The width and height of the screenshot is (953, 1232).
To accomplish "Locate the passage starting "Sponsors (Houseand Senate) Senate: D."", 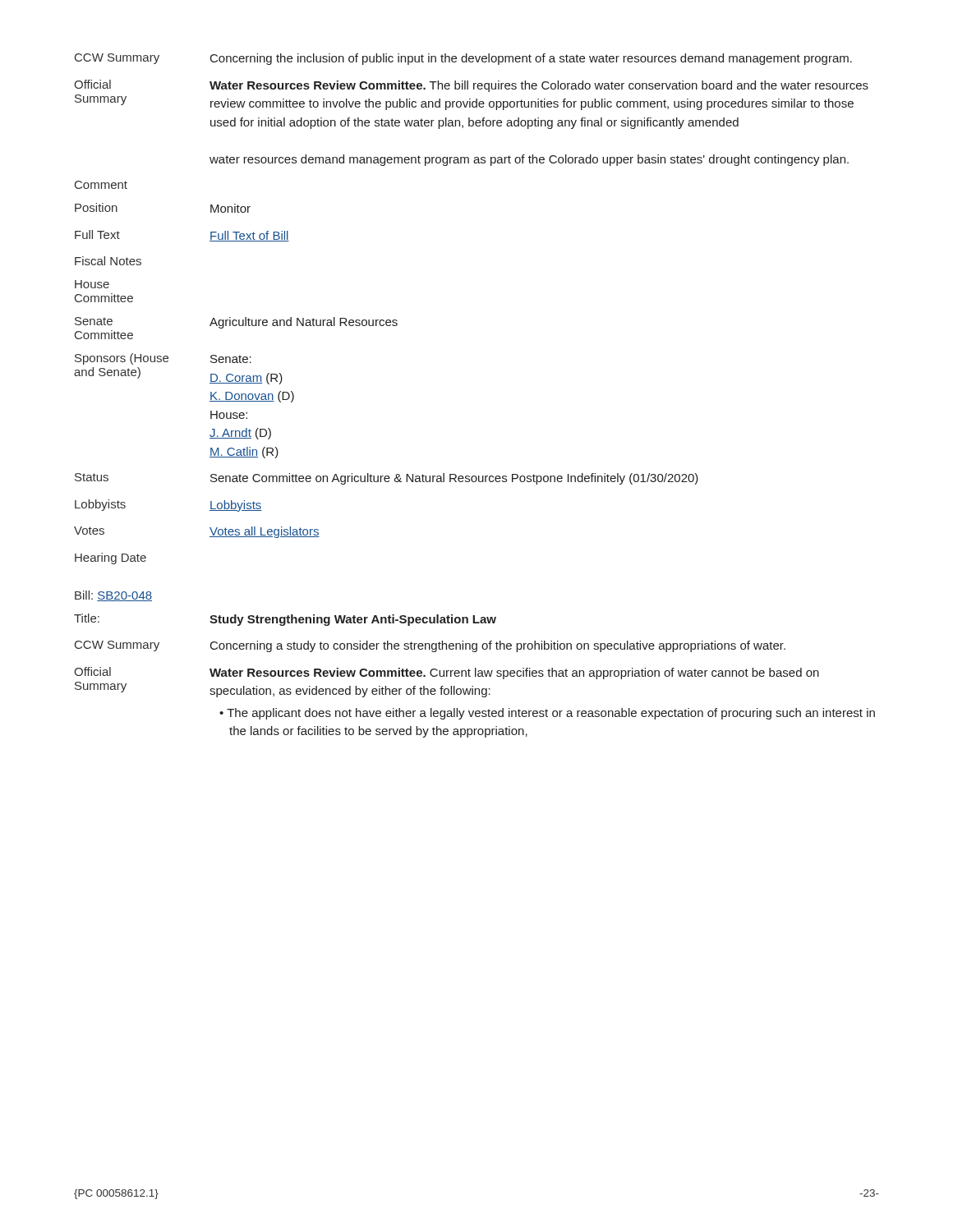I will [x=163, y=359].
